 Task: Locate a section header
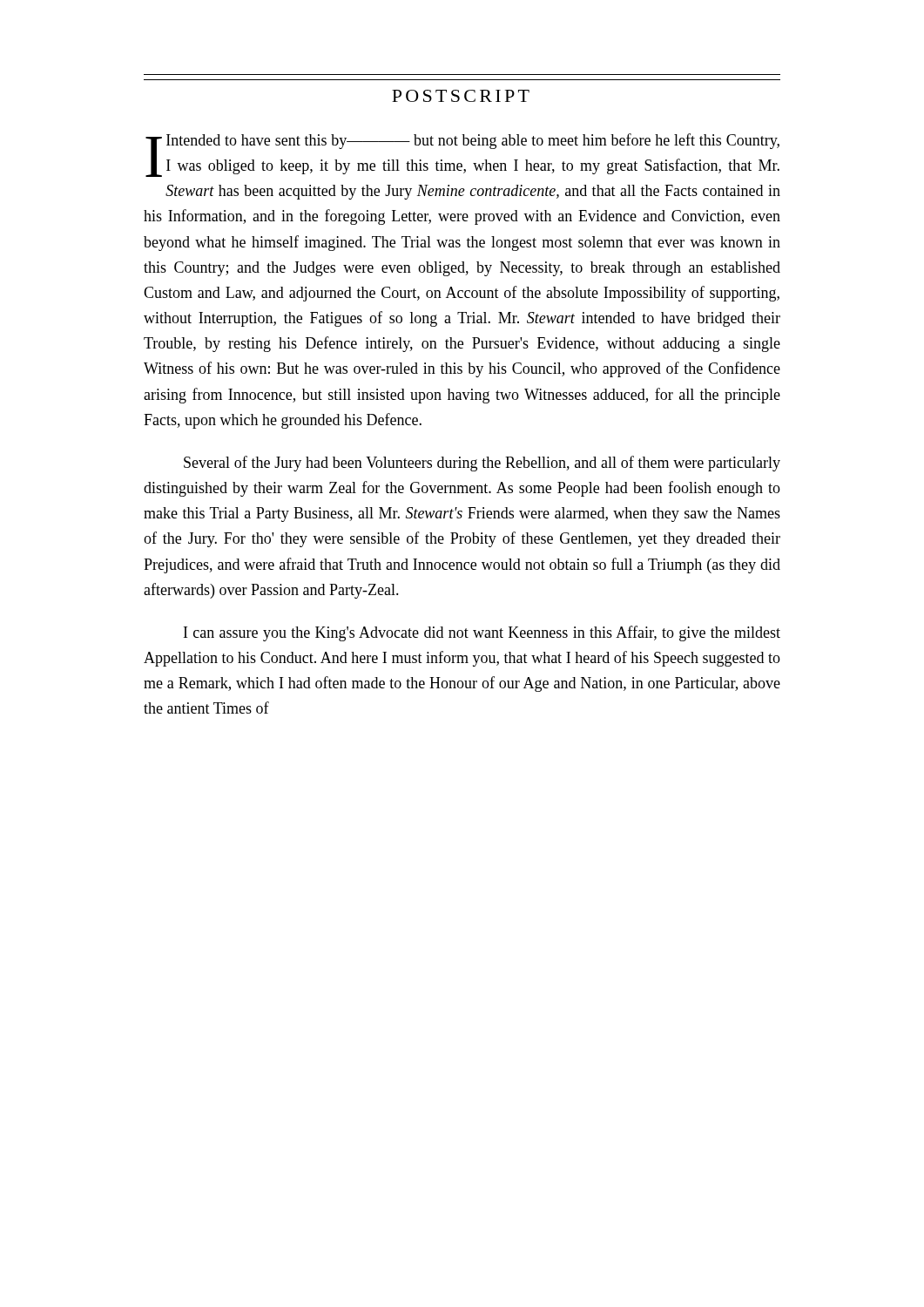[462, 91]
